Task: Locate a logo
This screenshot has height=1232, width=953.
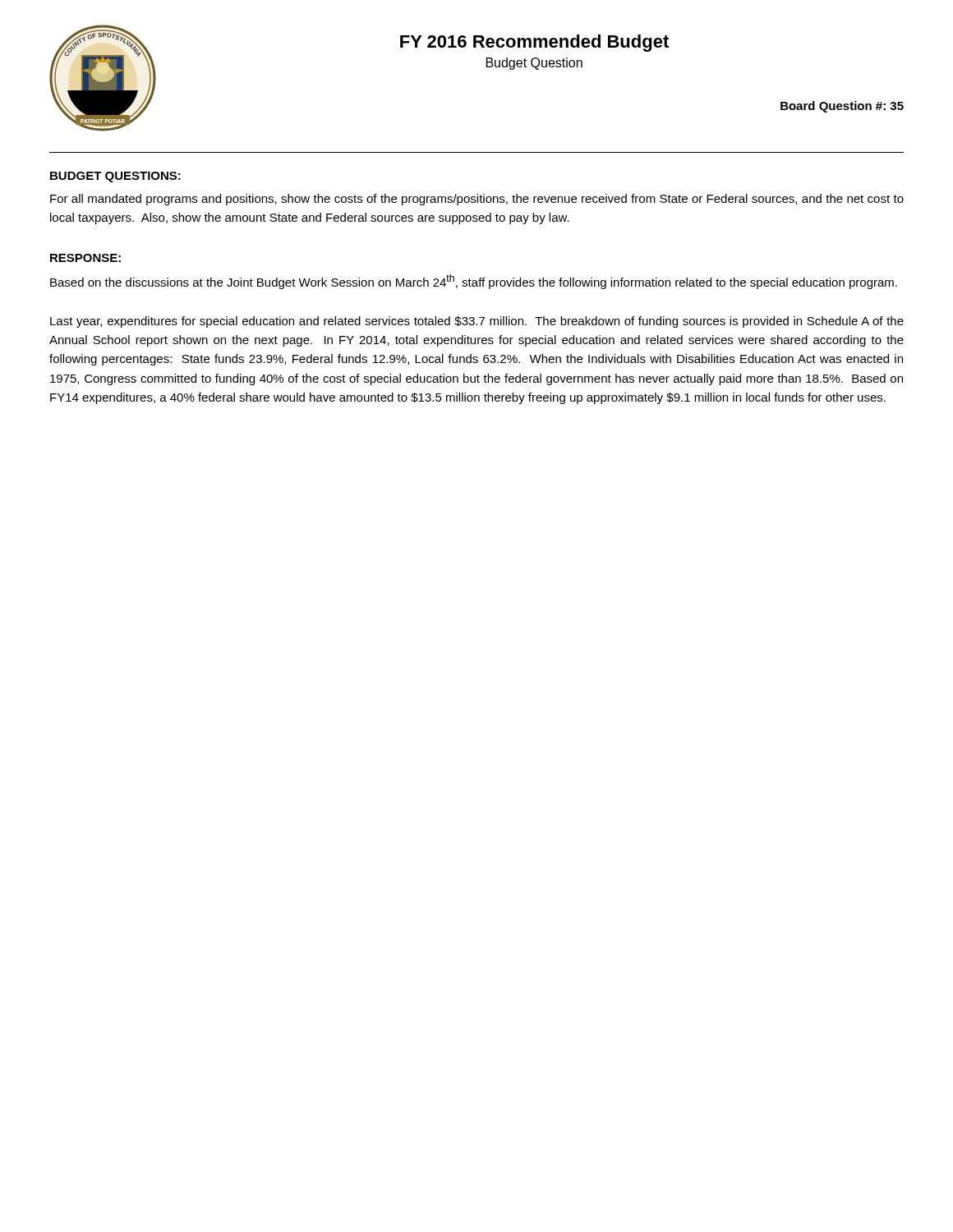Action: pos(103,78)
